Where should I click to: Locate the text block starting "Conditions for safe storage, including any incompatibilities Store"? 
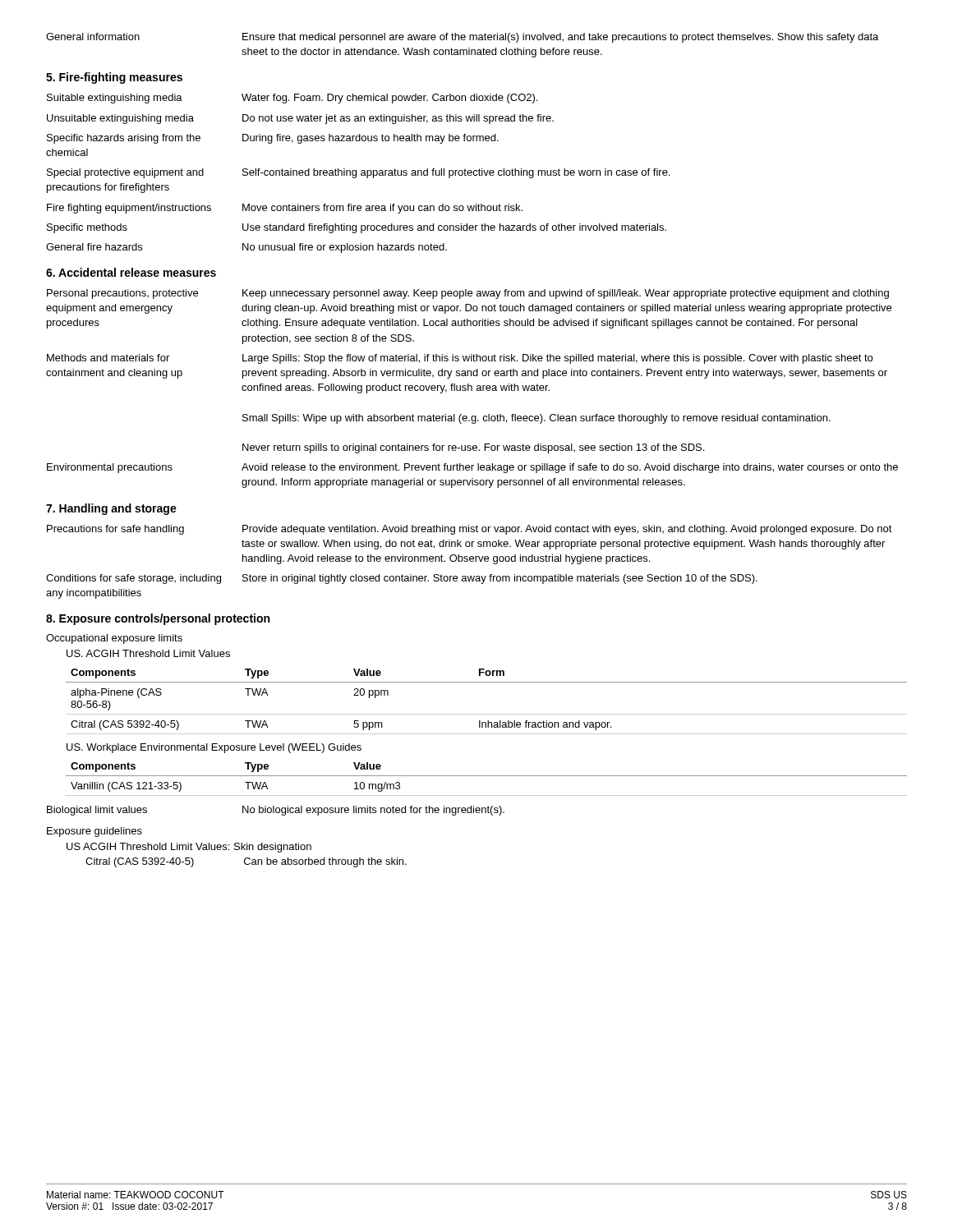[x=476, y=586]
